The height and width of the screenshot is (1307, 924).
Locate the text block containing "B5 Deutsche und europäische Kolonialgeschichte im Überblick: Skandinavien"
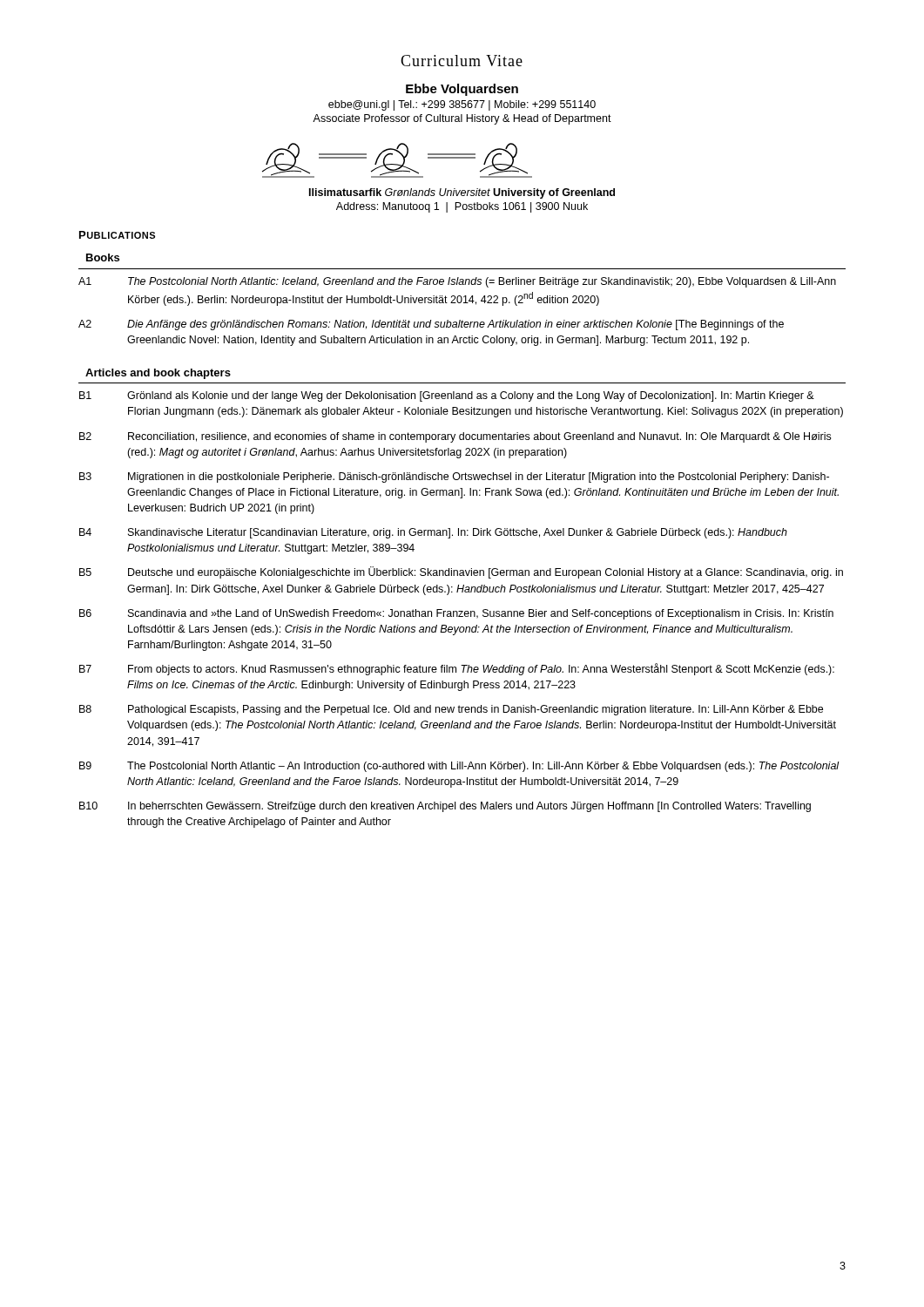coord(462,581)
